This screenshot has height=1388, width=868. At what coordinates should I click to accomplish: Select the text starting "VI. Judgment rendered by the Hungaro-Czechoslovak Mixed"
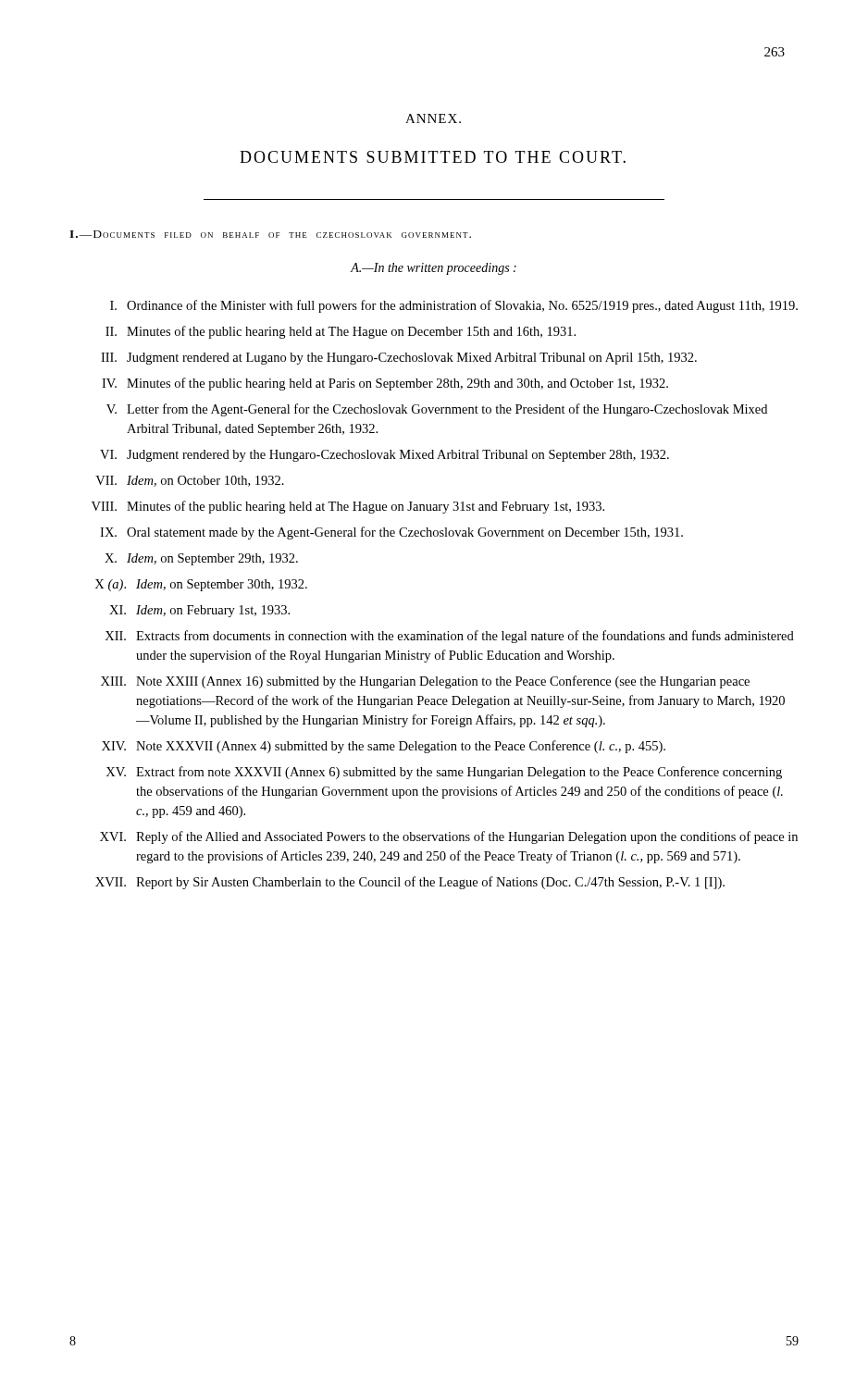tap(434, 455)
